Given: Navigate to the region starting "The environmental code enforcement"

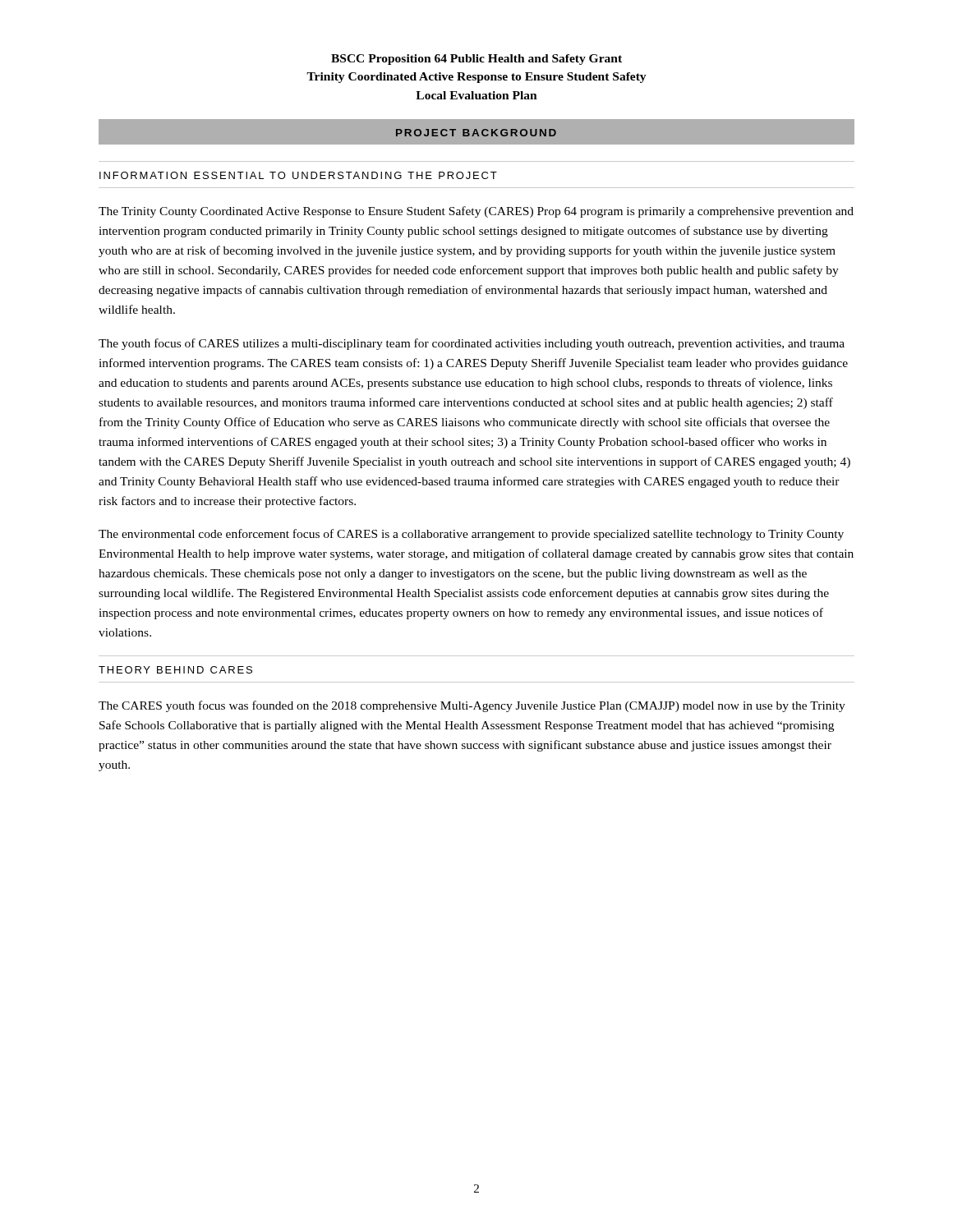Looking at the screenshot, I should (476, 582).
